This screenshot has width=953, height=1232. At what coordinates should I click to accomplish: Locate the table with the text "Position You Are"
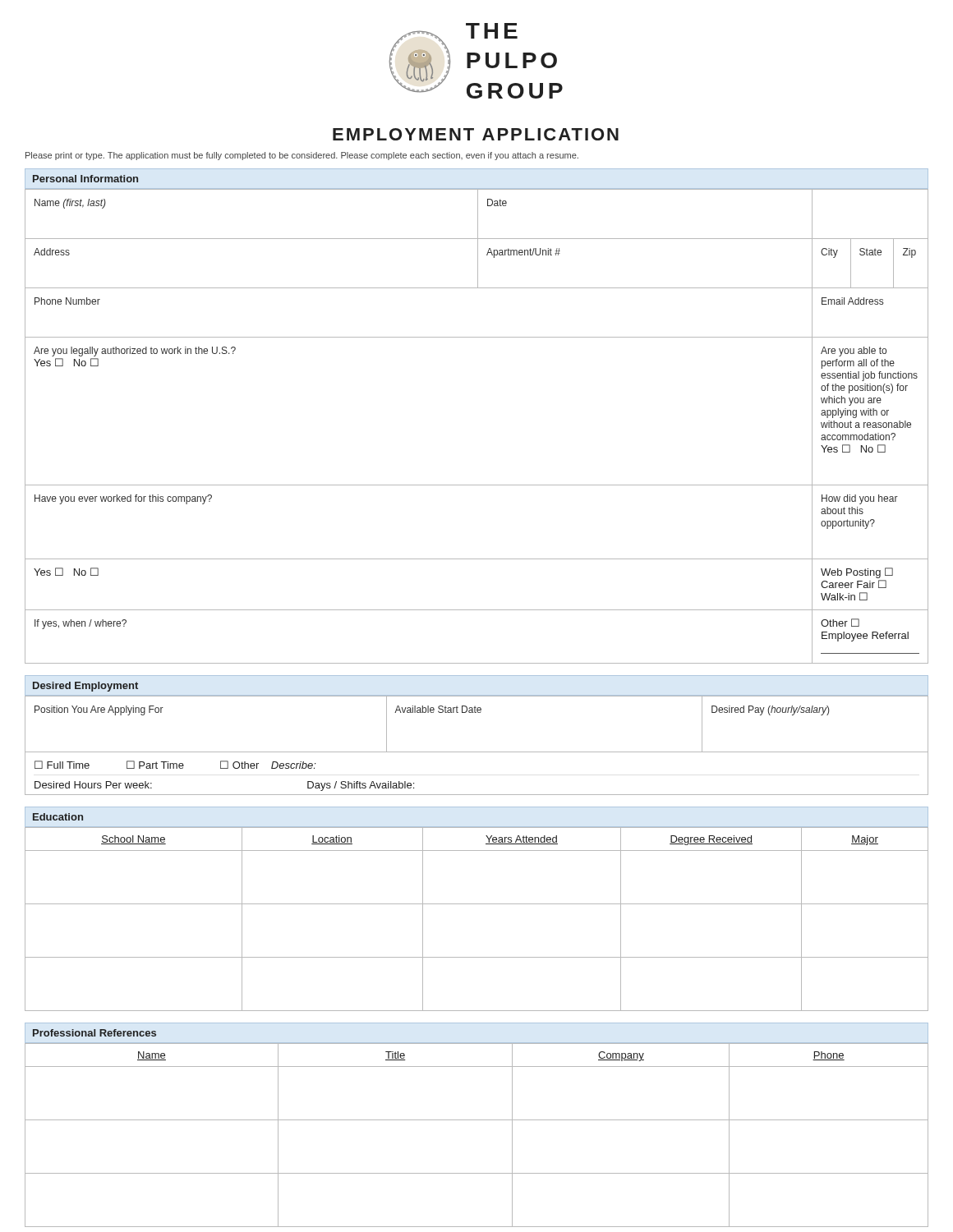coord(476,724)
